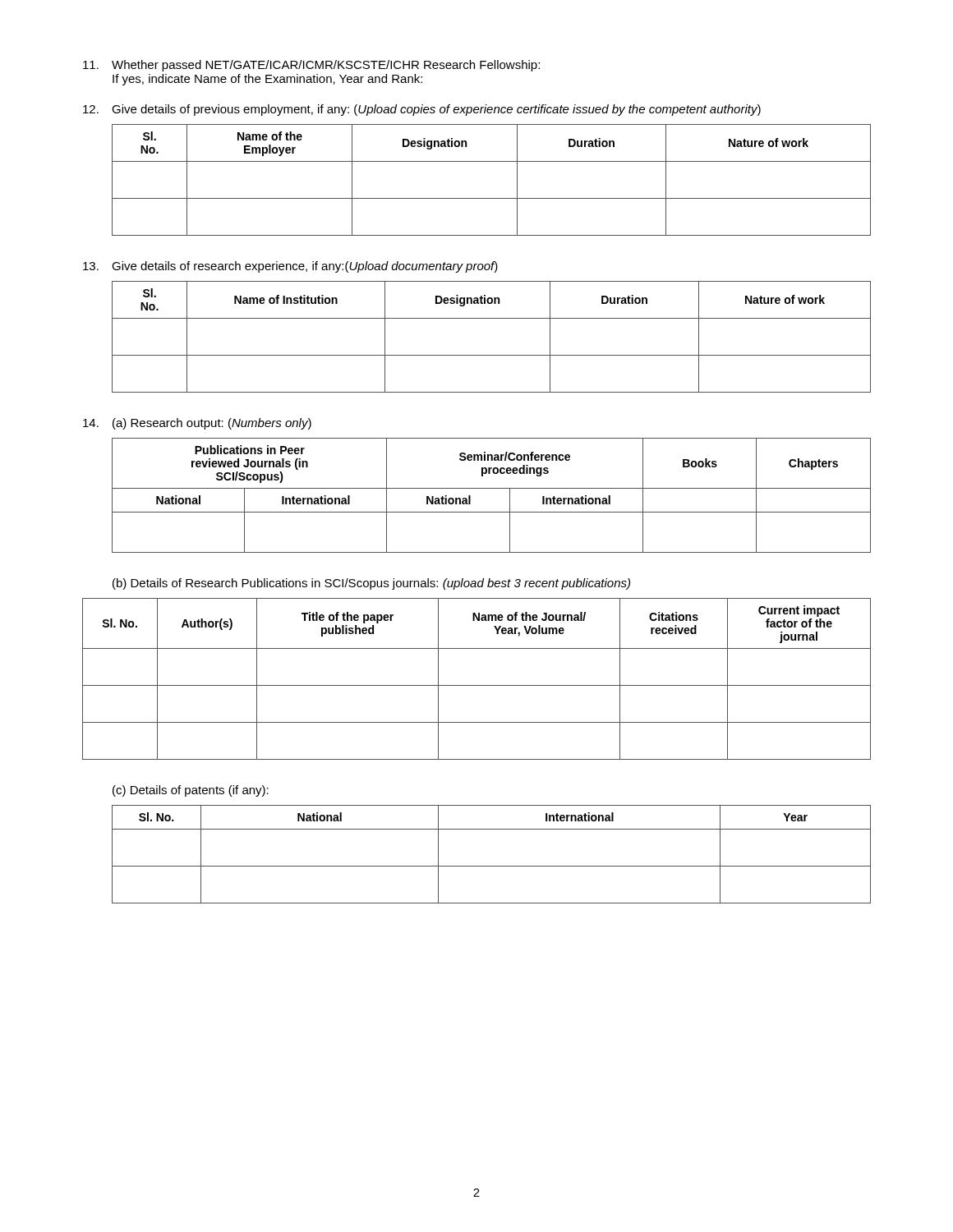This screenshot has width=953, height=1232.
Task: Select the text block that reads "(c) Details of patents (if"
Action: 190,790
